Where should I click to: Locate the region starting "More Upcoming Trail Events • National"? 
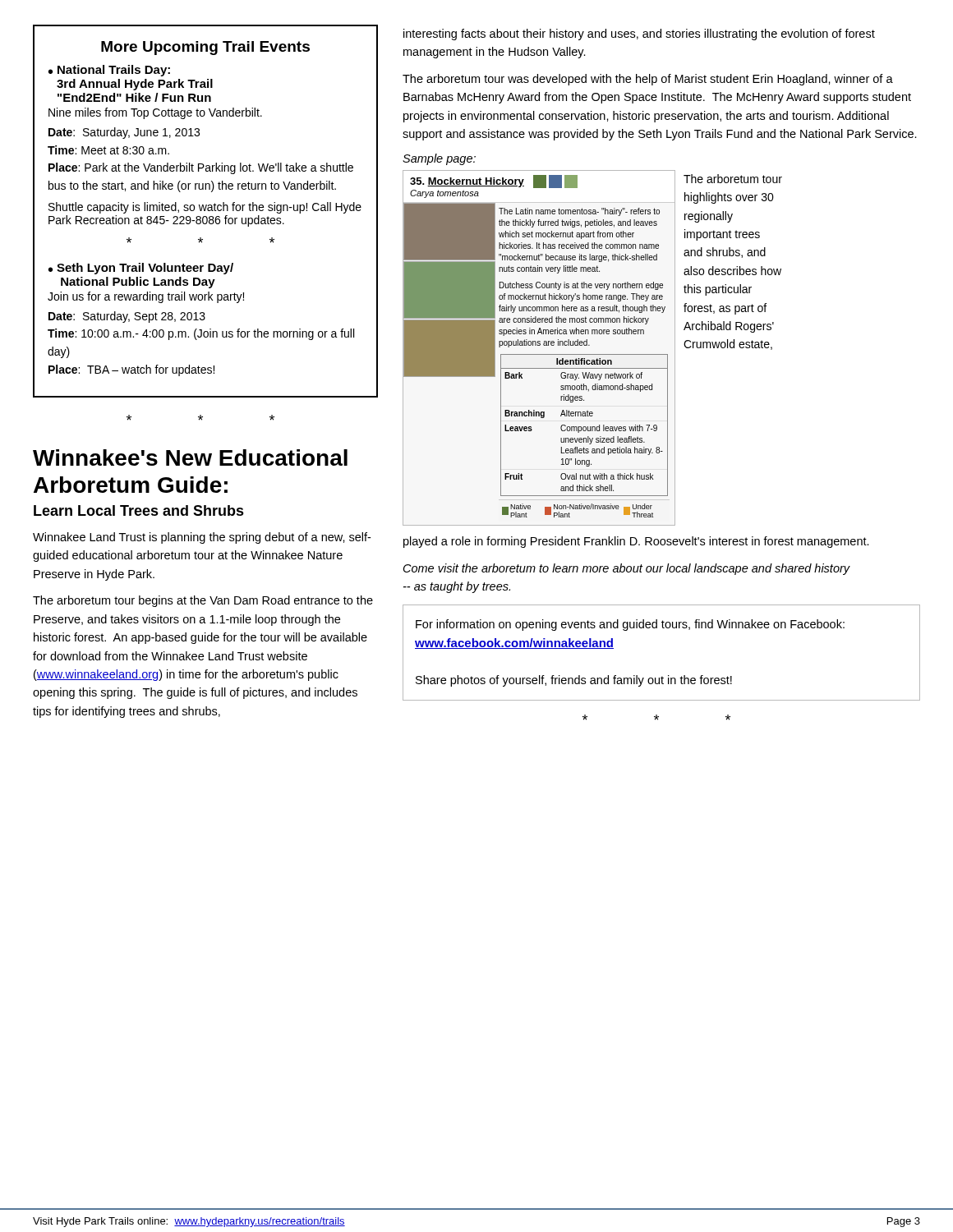pyautogui.click(x=205, y=208)
